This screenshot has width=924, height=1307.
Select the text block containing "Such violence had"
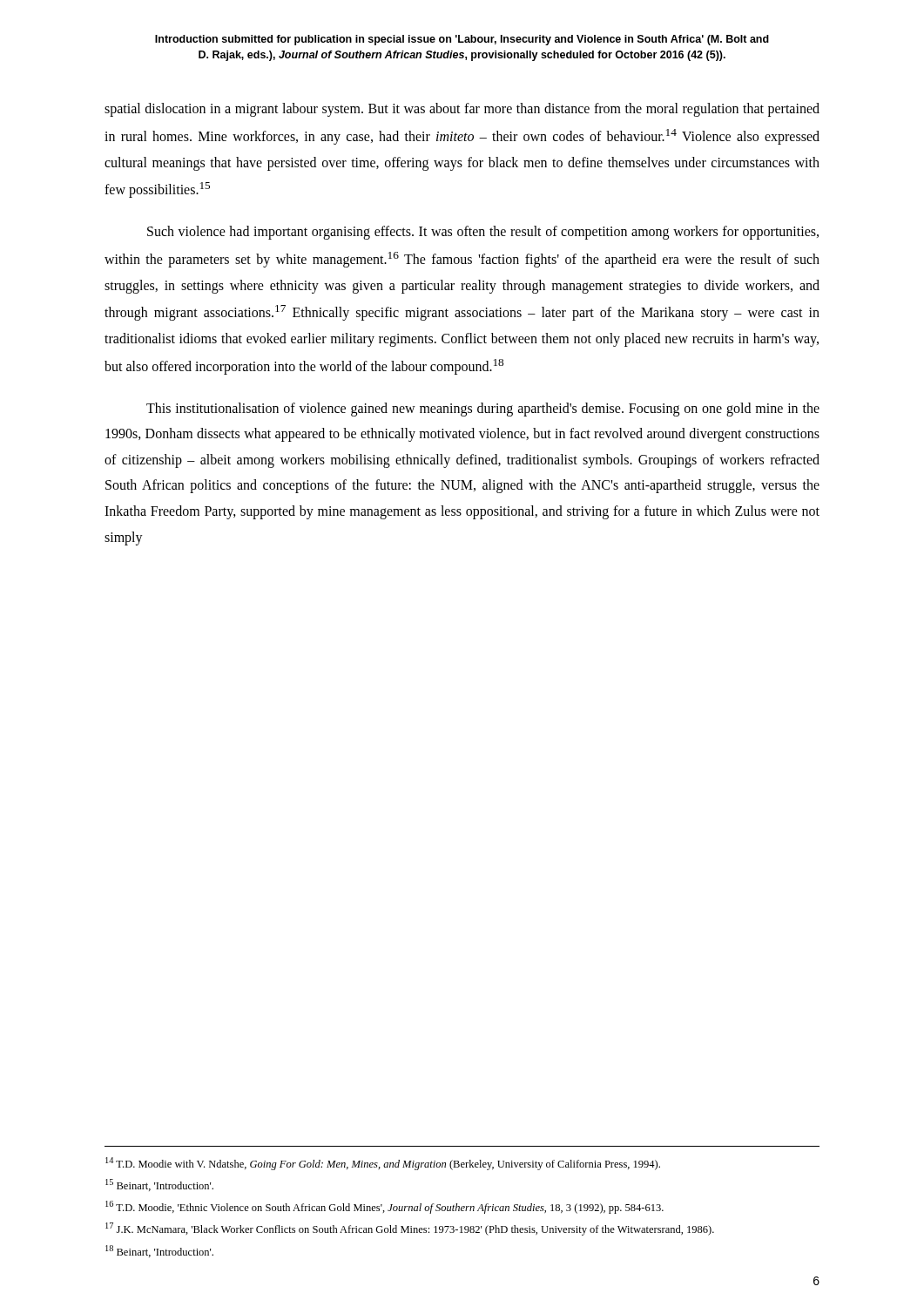(x=462, y=299)
